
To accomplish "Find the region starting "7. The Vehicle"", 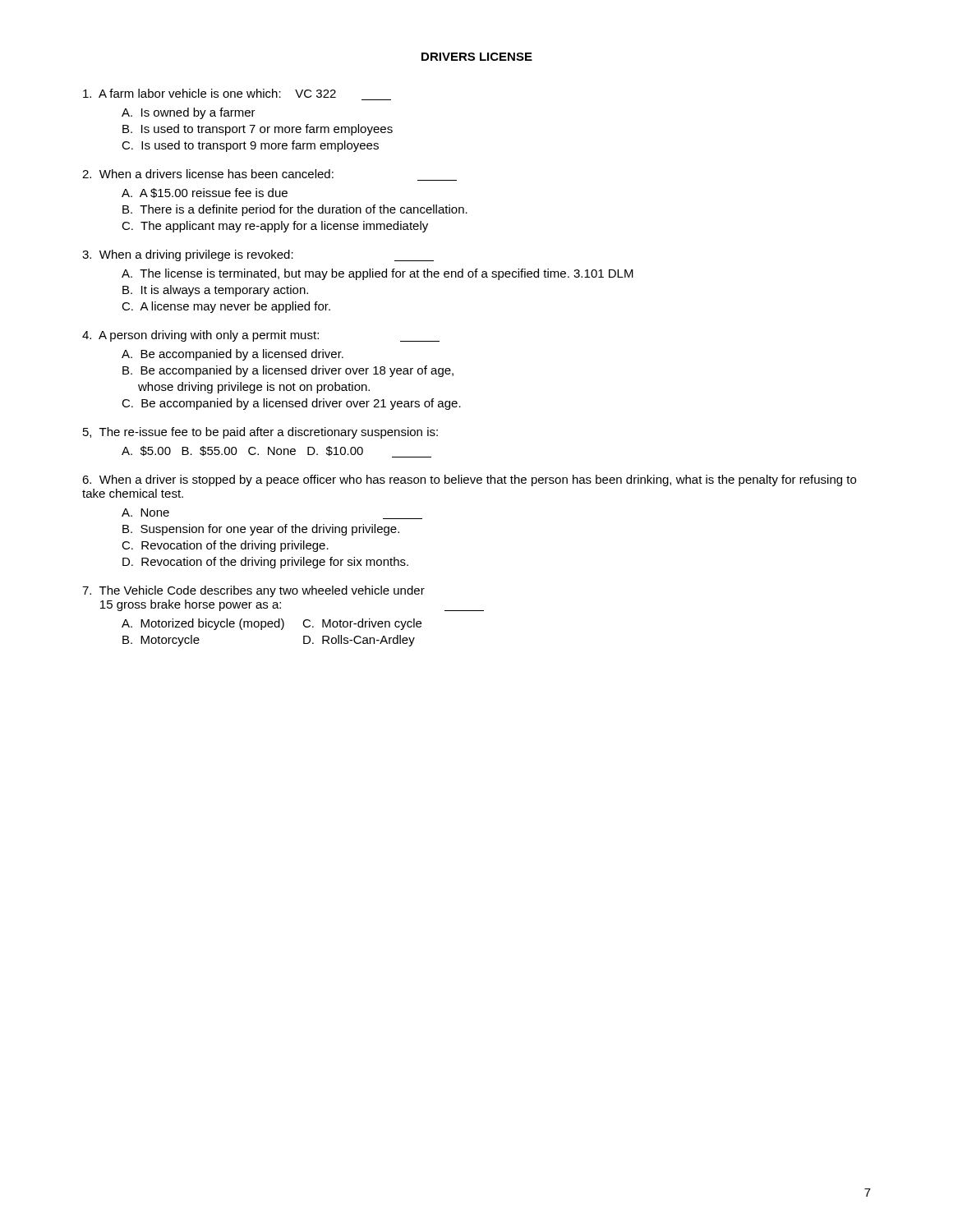I will pos(476,616).
